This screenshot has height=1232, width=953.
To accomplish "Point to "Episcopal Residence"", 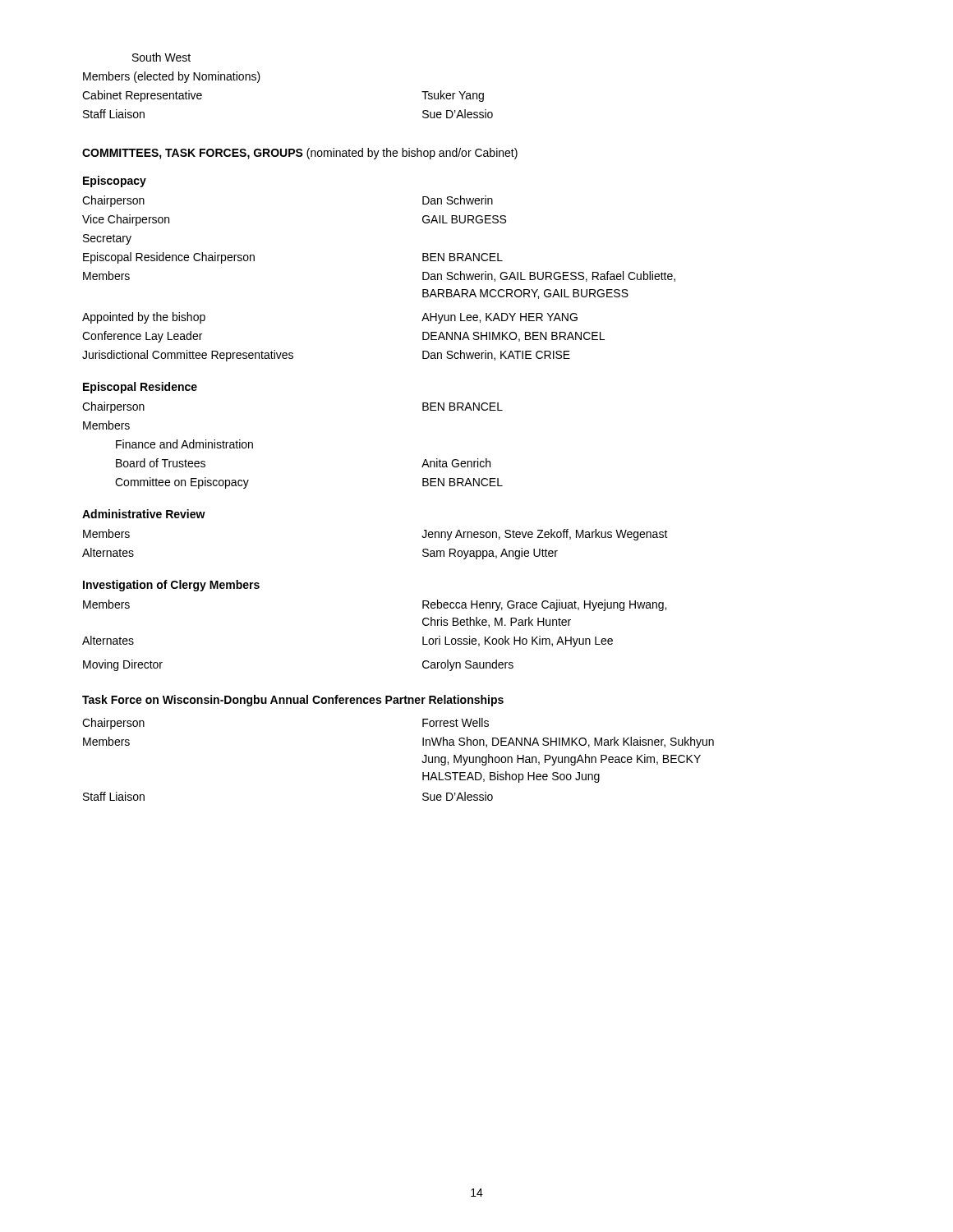I will tap(140, 387).
